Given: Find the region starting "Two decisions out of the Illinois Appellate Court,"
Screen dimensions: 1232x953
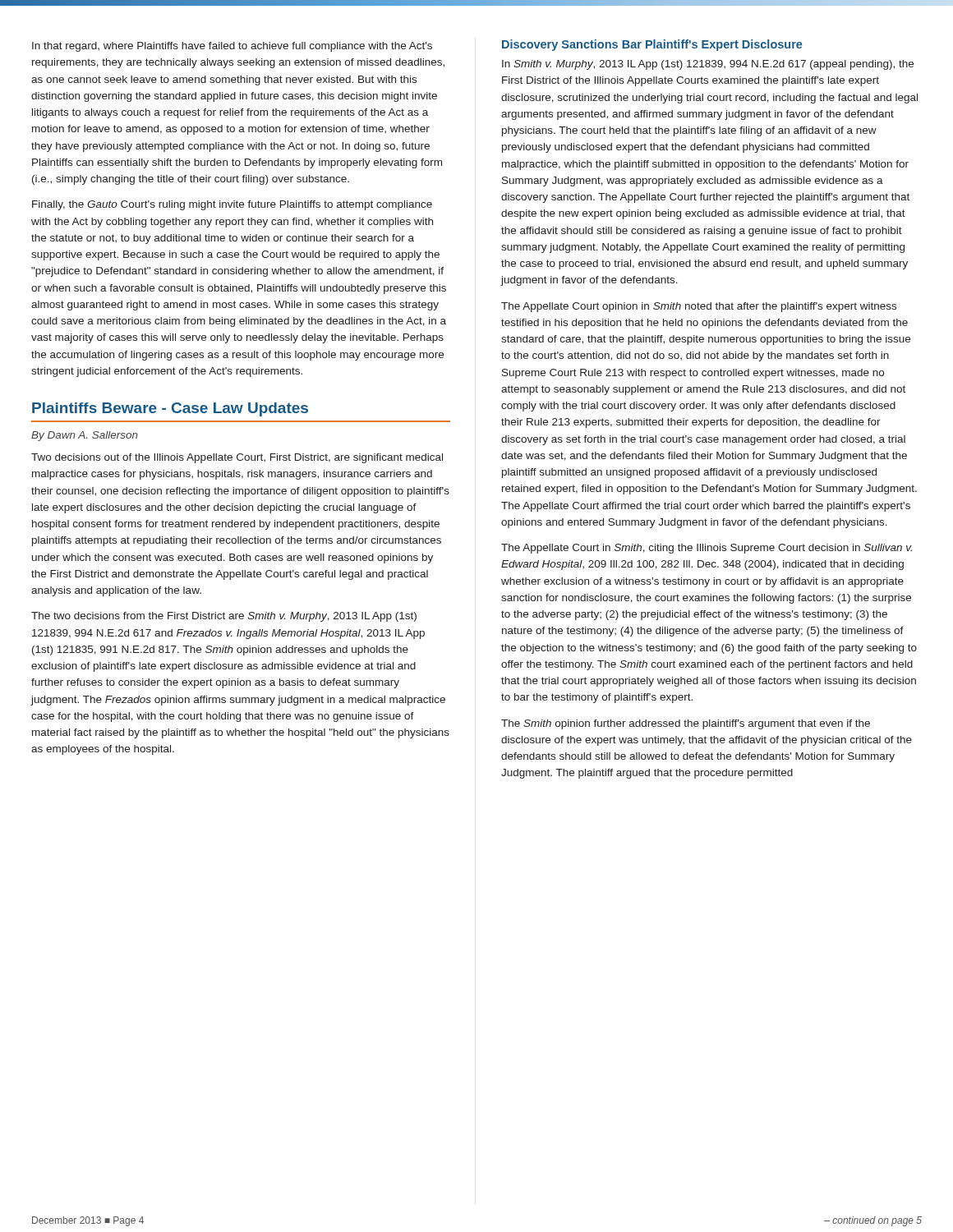Looking at the screenshot, I should pos(241,524).
